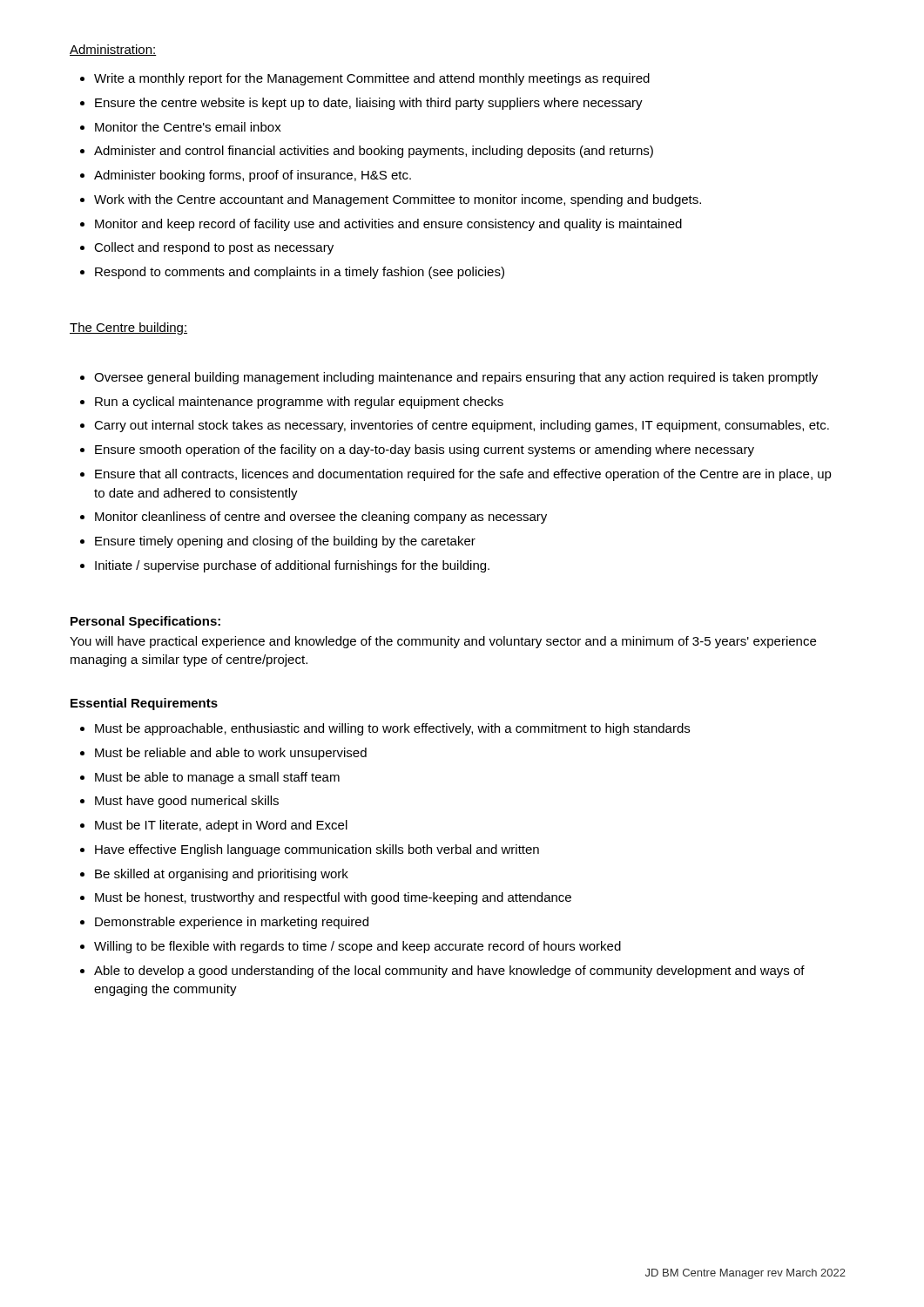The width and height of the screenshot is (924, 1307).
Task: Click on the list item with the text "Carry out internal stock takes as necessary, inventories"
Action: (x=470, y=425)
